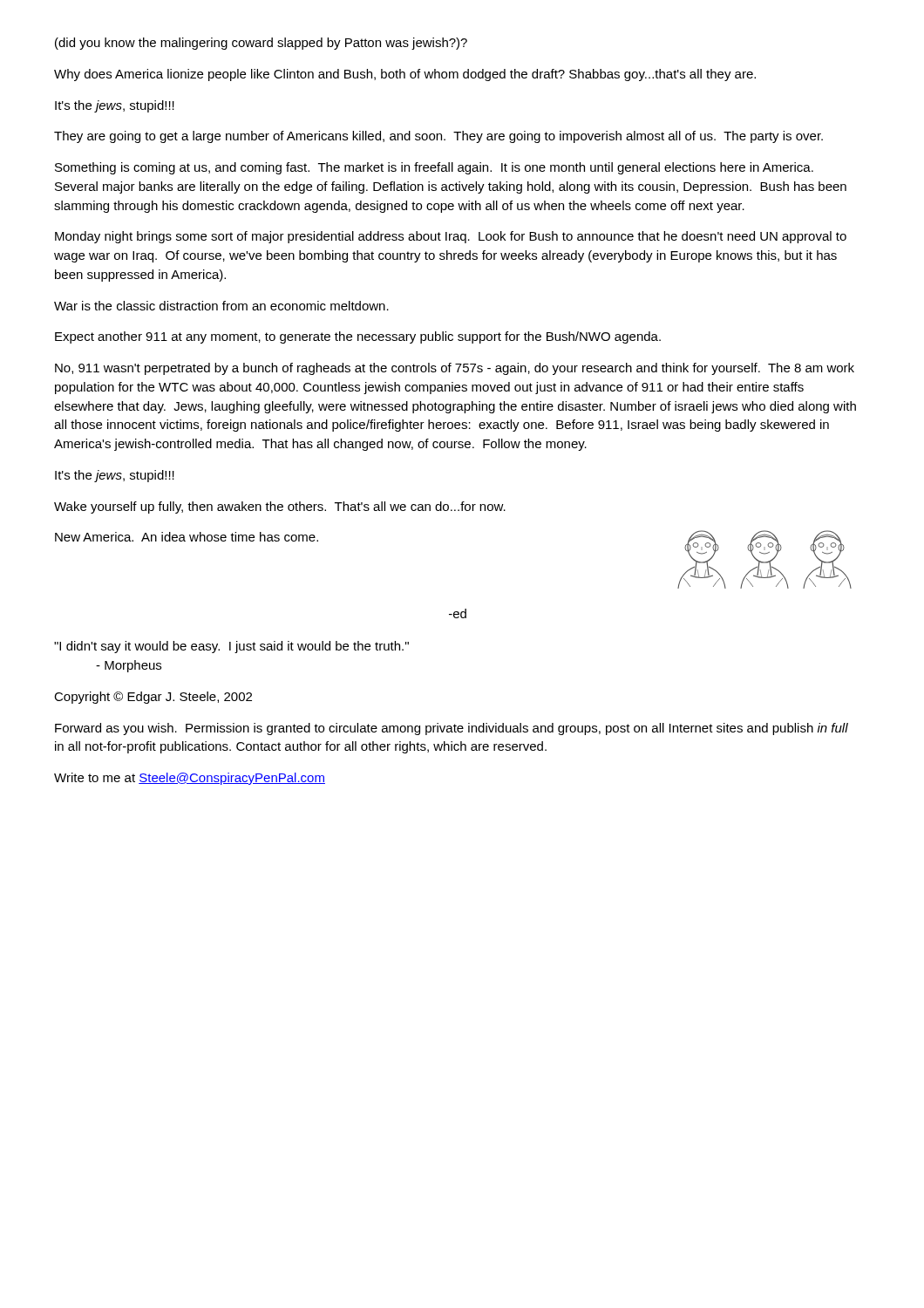
Task: Point to the text block starting "Write to me"
Action: pyautogui.click(x=190, y=777)
